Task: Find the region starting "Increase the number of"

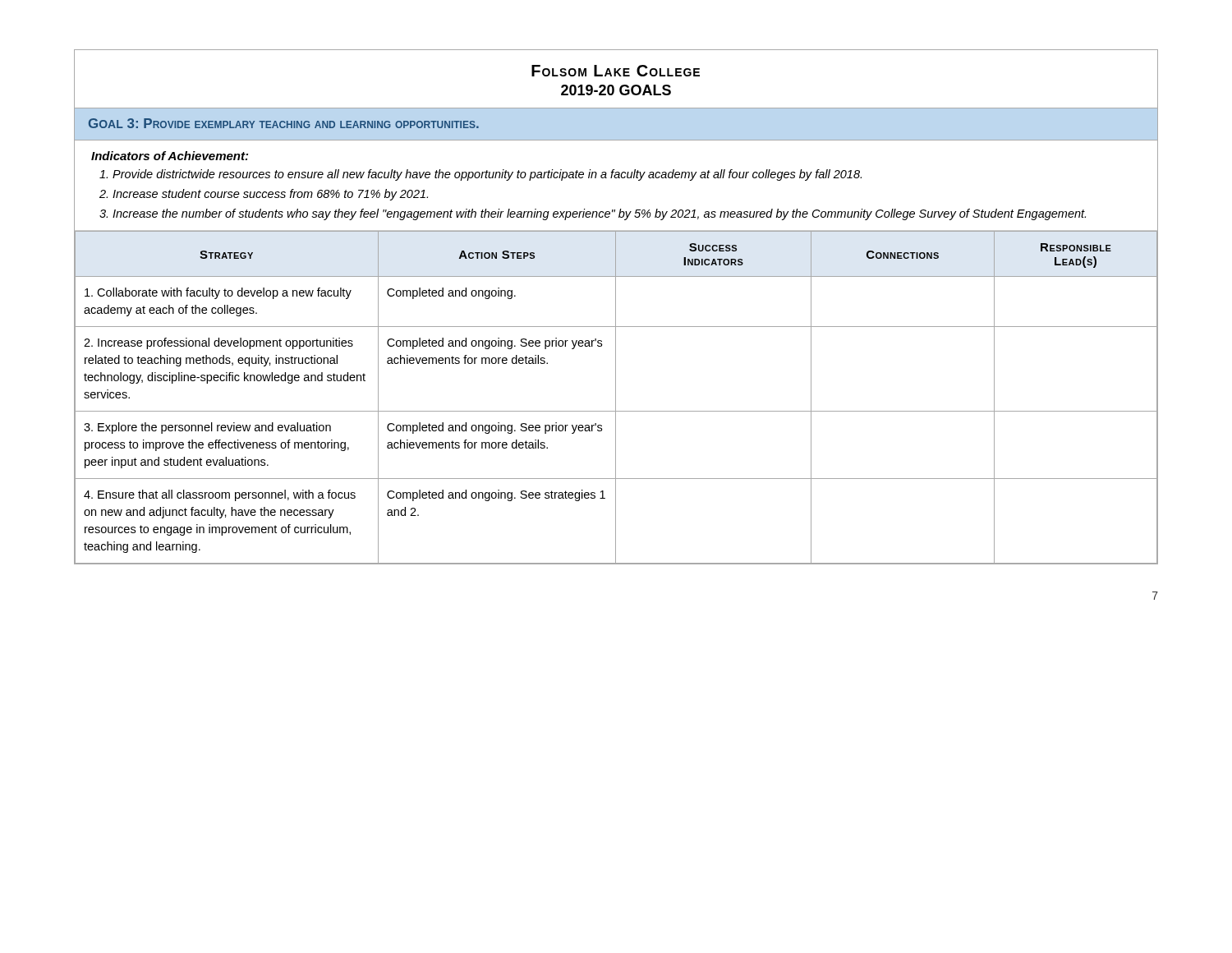Action: (600, 214)
